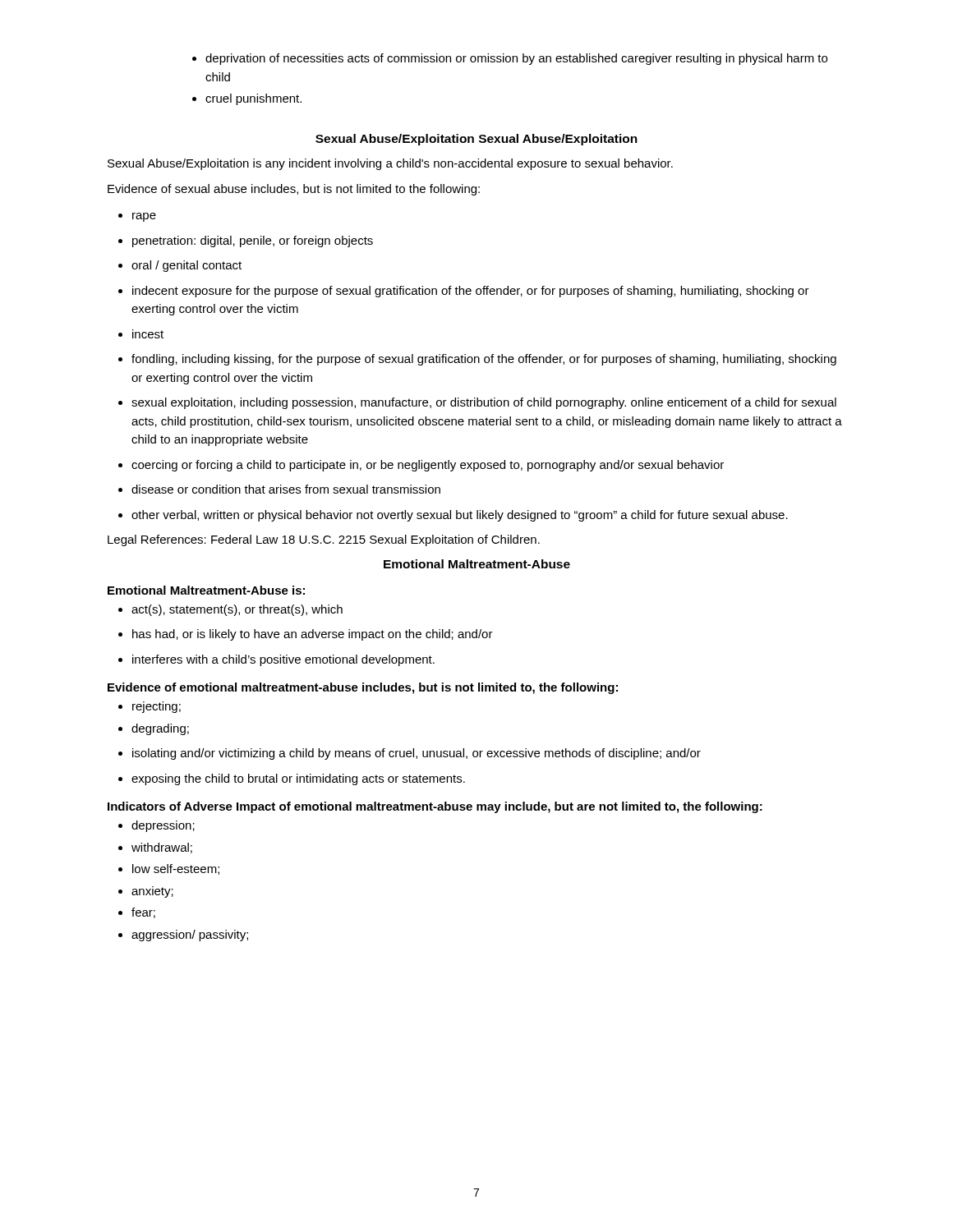This screenshot has height=1232, width=953.
Task: Find the section header that says "Evidence of emotional maltreatment-abuse includes, but is not"
Action: pyautogui.click(x=363, y=687)
